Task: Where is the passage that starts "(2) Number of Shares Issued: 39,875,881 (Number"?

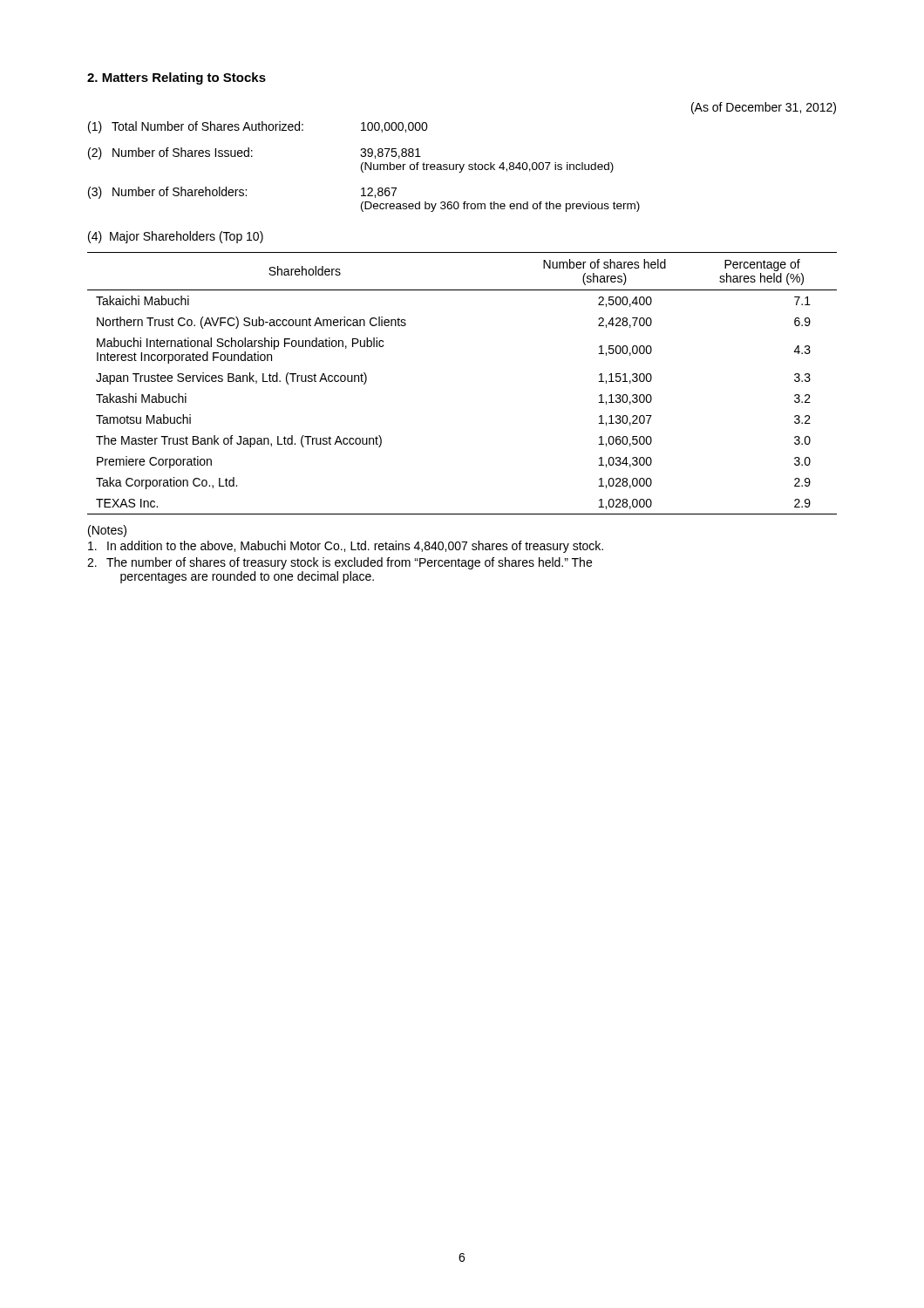Action: pyautogui.click(x=462, y=159)
